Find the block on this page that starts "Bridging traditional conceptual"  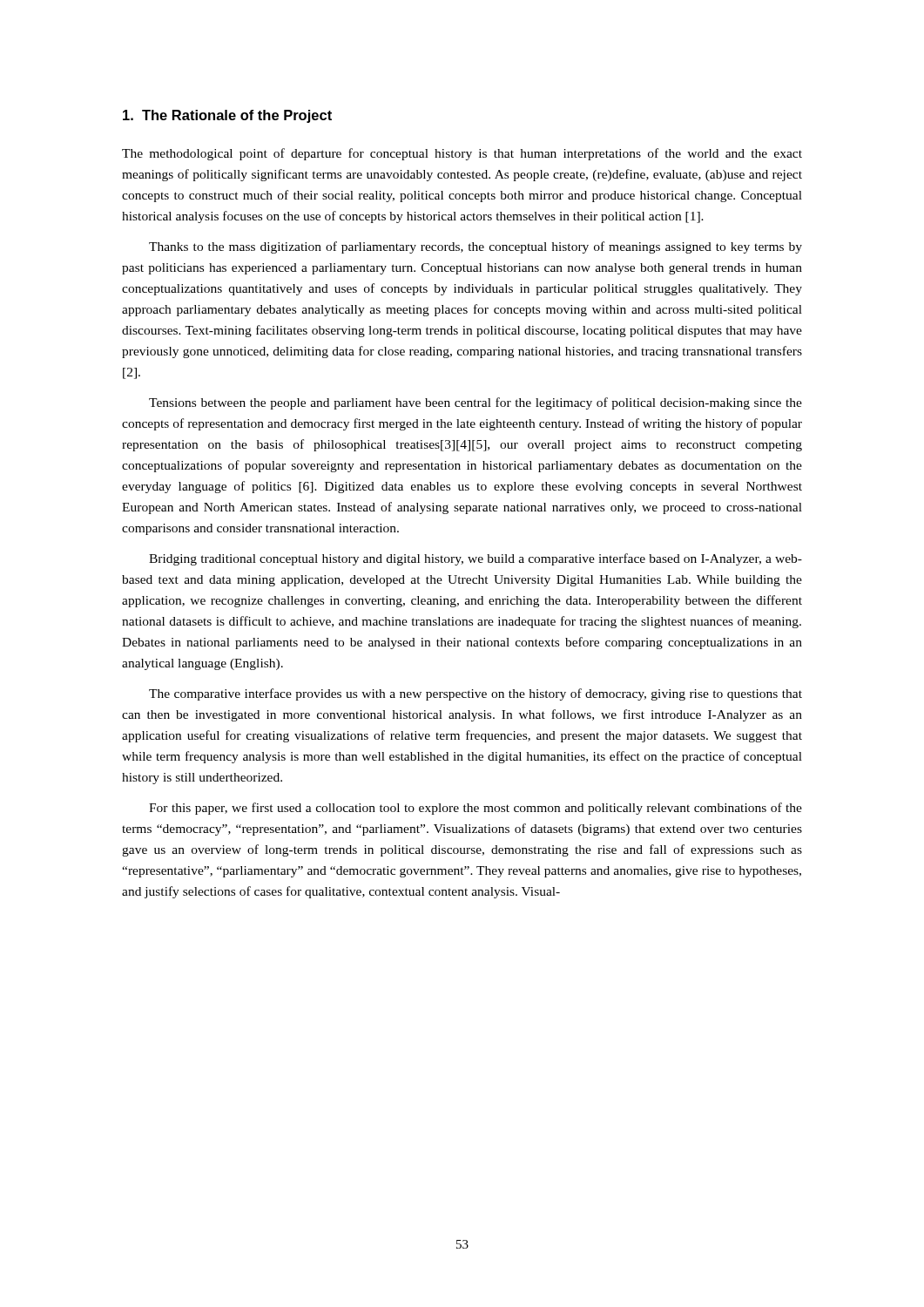(462, 610)
